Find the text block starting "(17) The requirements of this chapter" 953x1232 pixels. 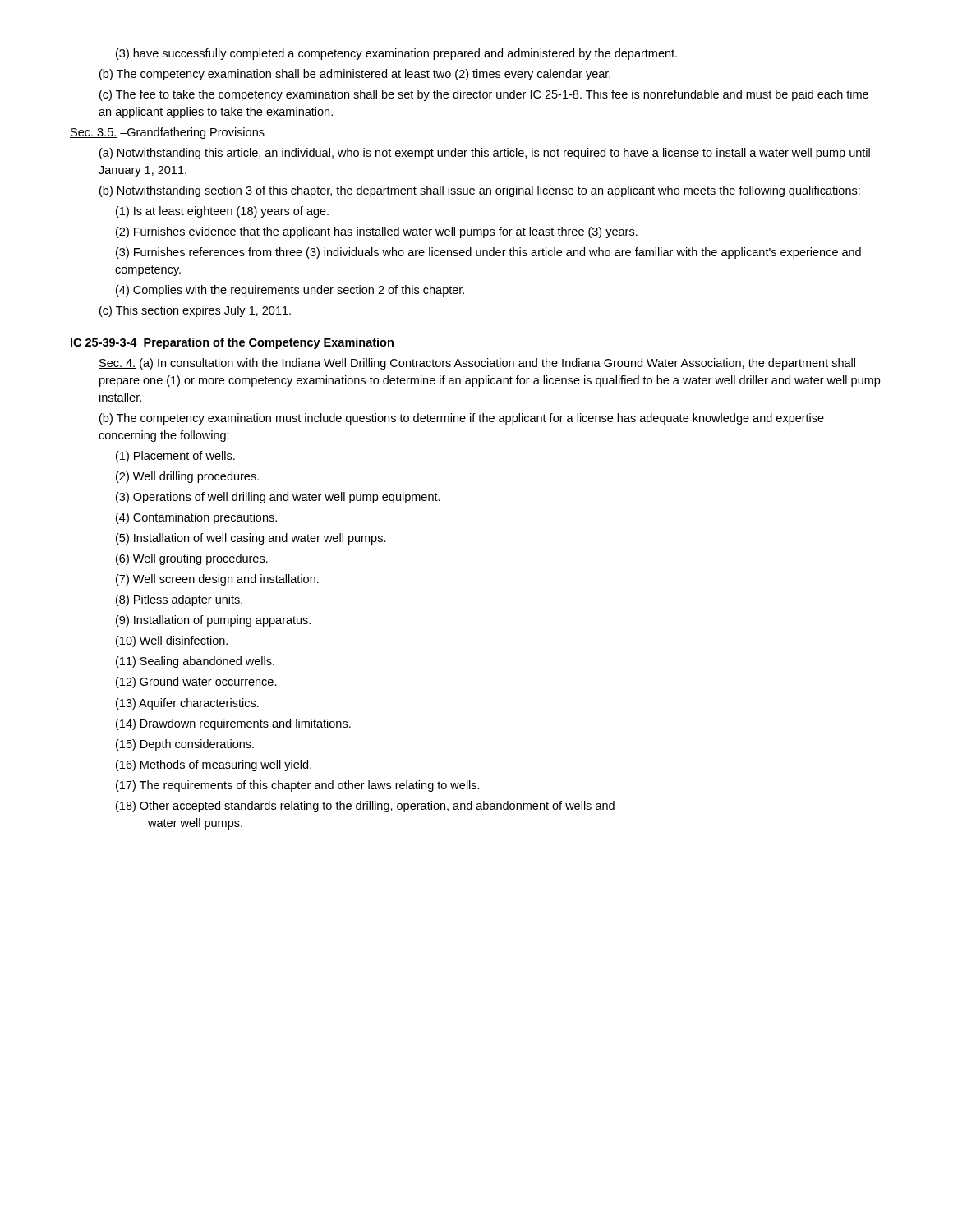[x=298, y=785]
